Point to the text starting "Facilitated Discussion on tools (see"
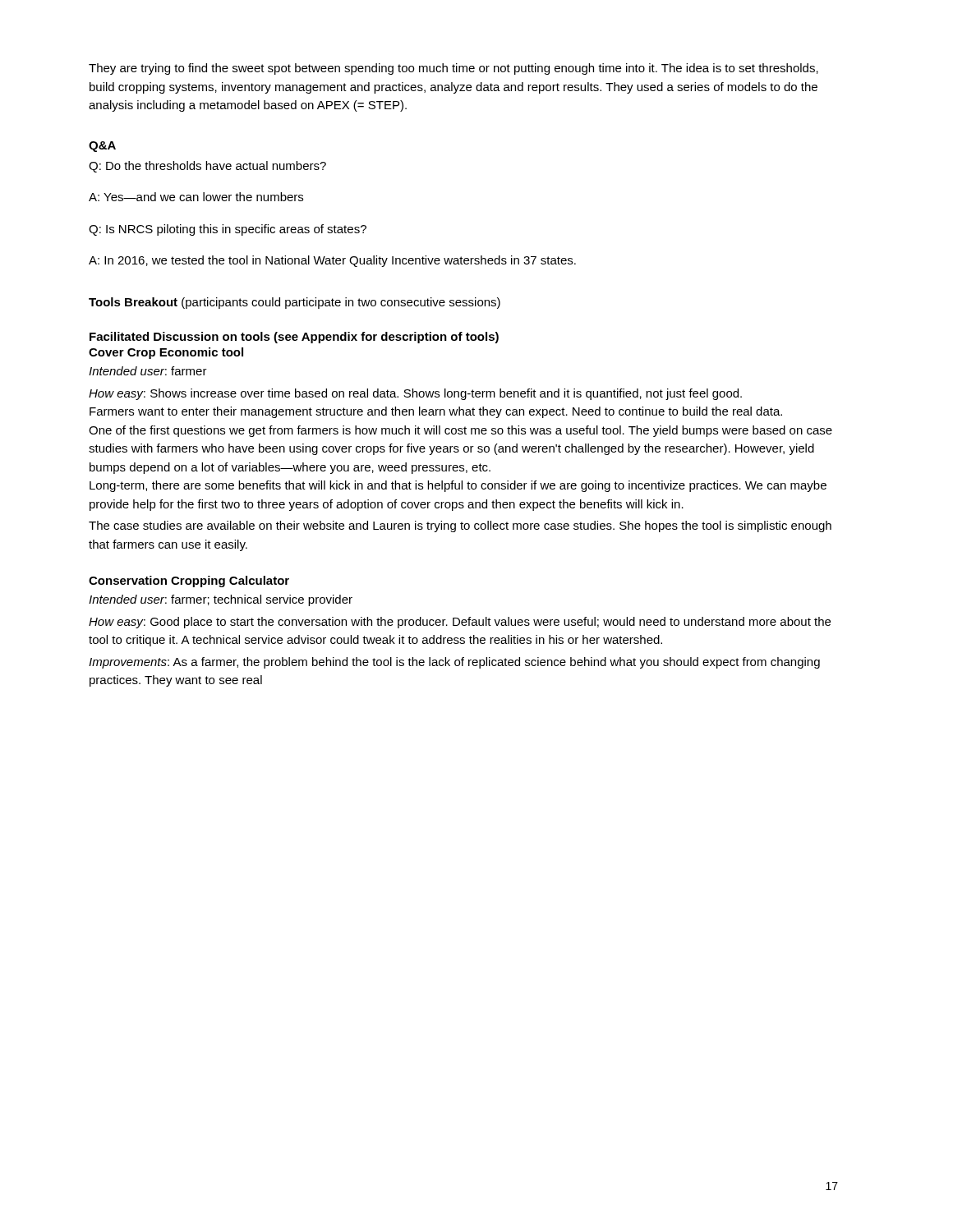Viewport: 953px width, 1232px height. click(x=294, y=336)
